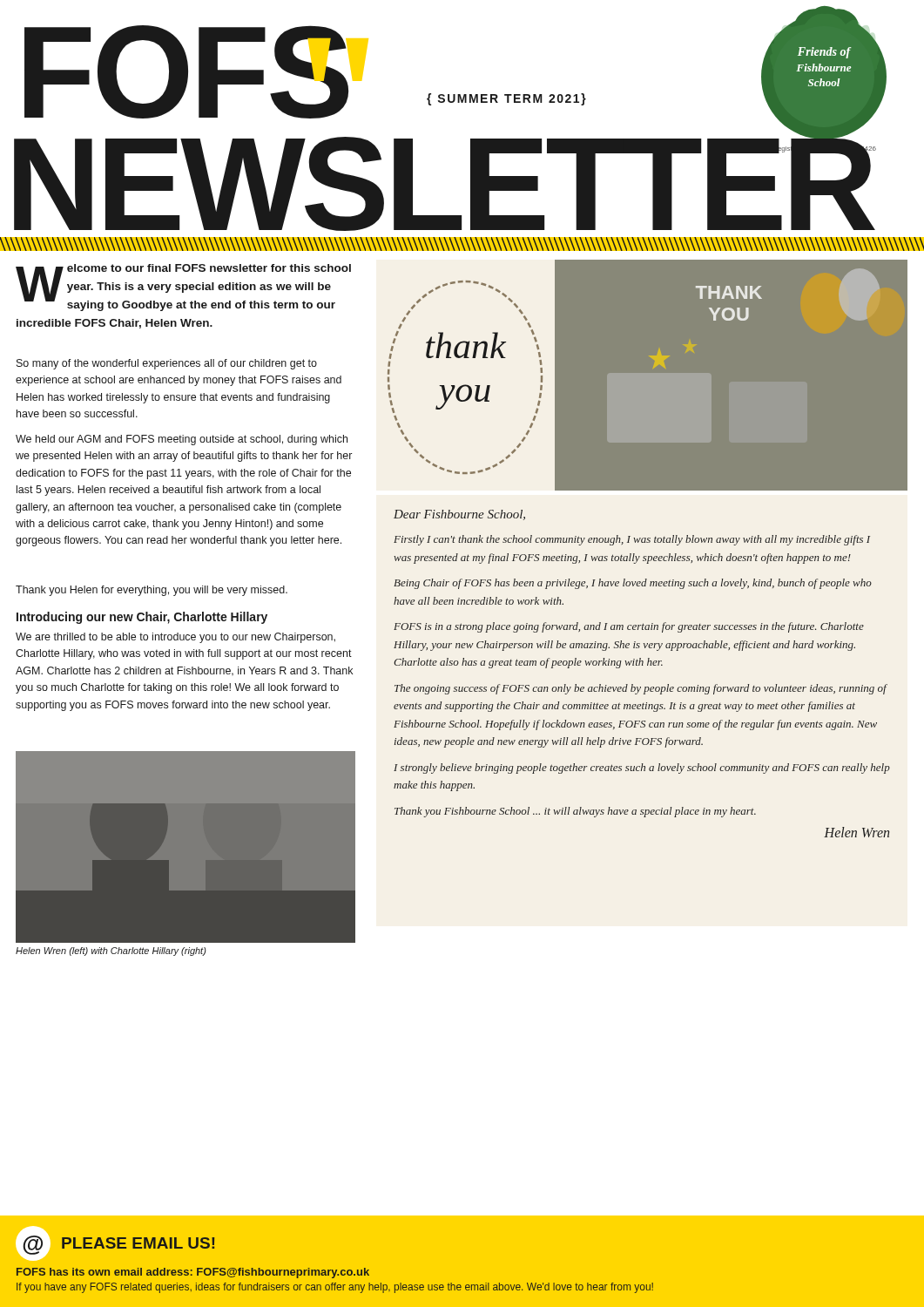Select the text starting "Helen Wren (left) with Charlotte Hillary (right)"
The image size is (924, 1307).
click(x=111, y=951)
